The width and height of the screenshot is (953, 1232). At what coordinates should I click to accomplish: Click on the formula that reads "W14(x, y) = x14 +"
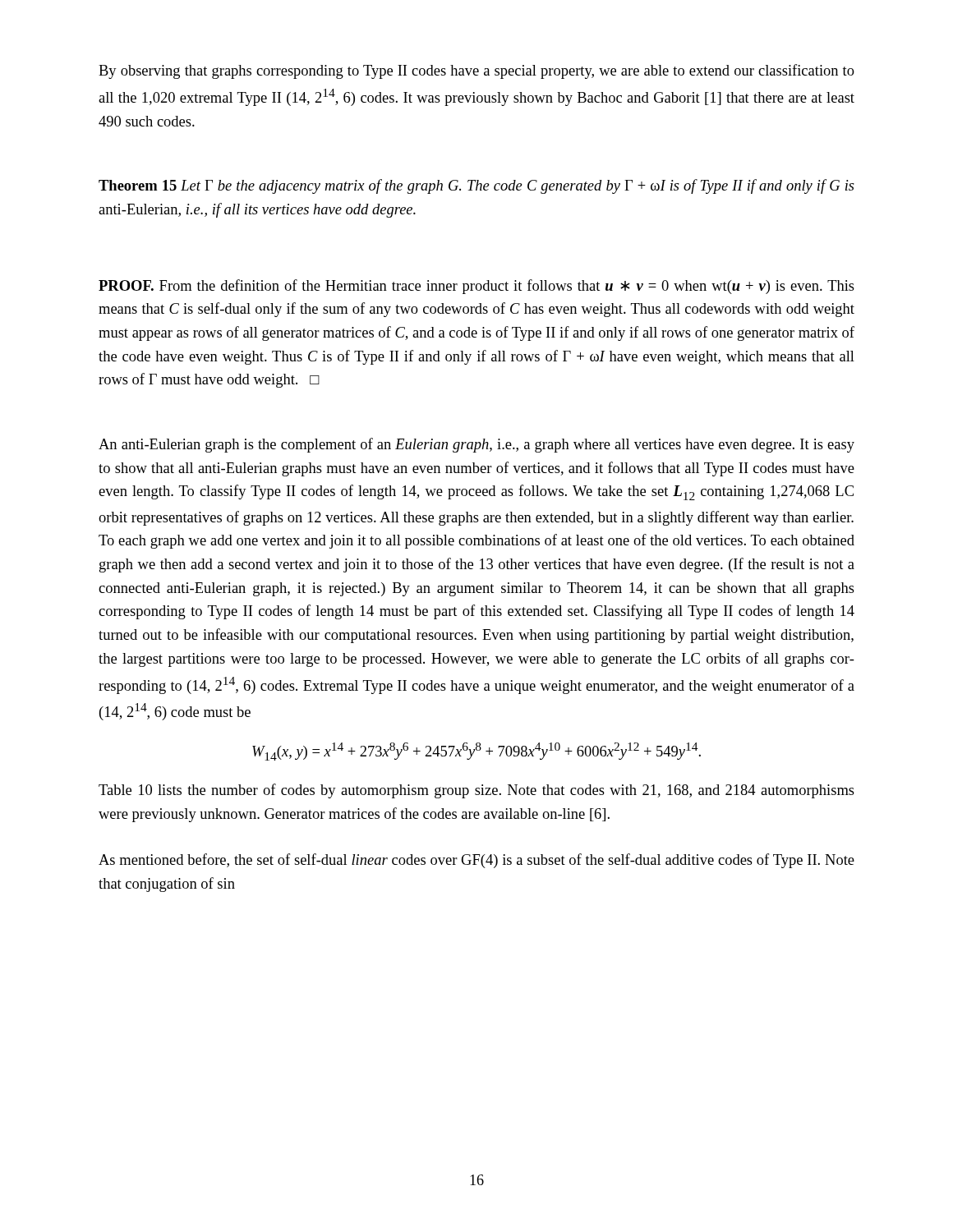click(x=476, y=751)
